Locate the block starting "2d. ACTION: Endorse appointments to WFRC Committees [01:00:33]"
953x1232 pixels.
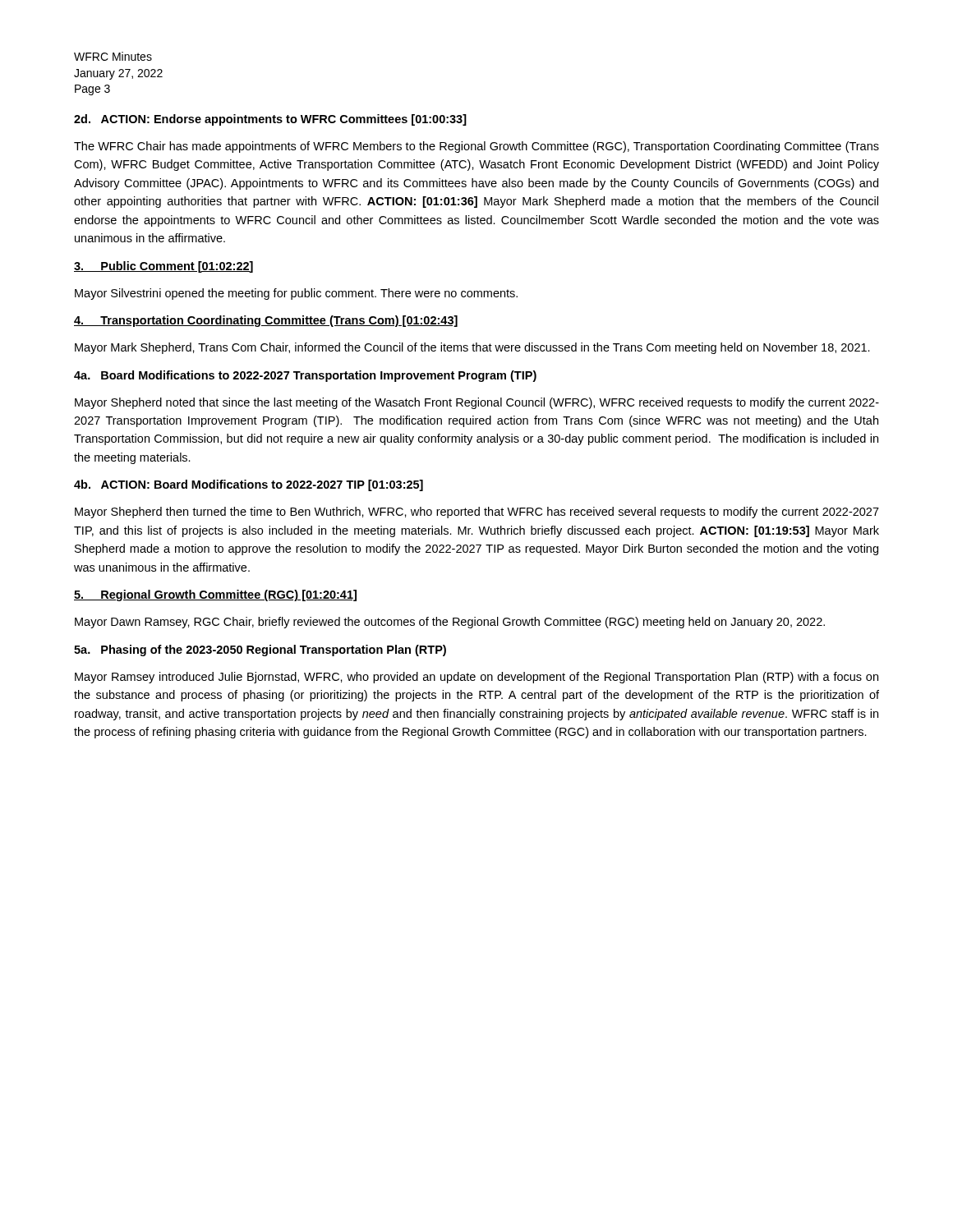270,119
